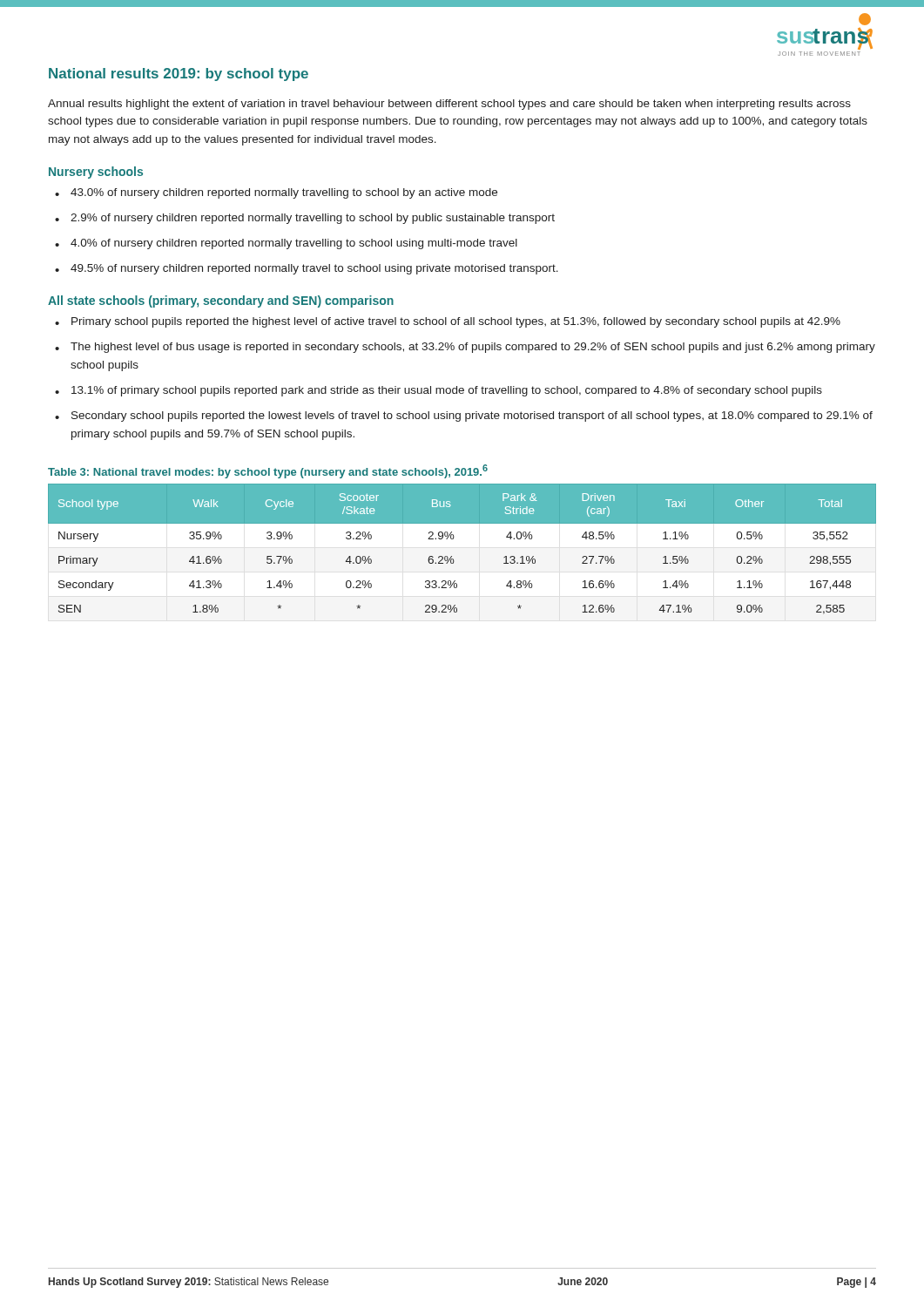Click on the text block starting "Primary school pupils reported the highest"

click(455, 321)
